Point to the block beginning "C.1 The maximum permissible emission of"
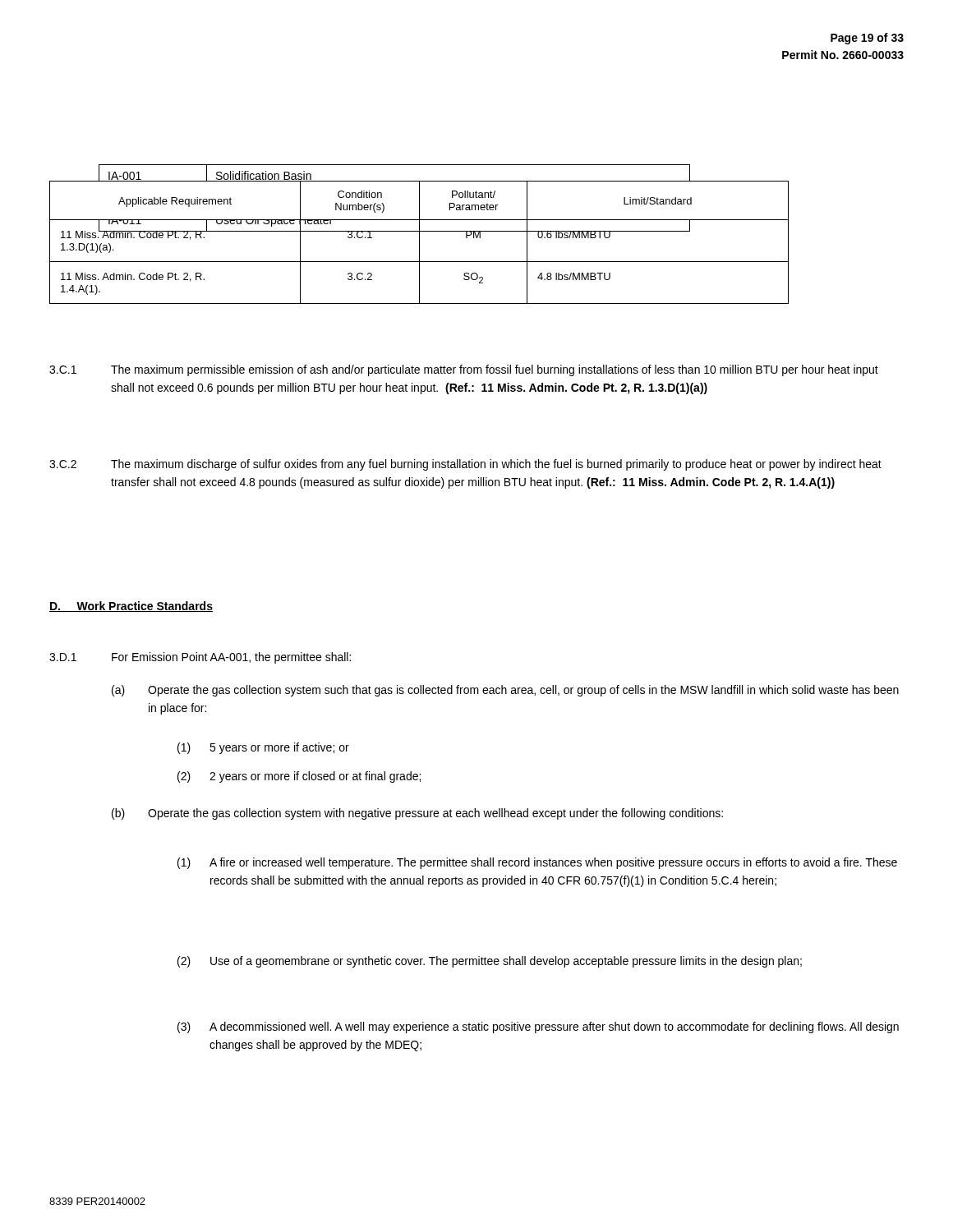This screenshot has width=953, height=1232. tap(476, 379)
